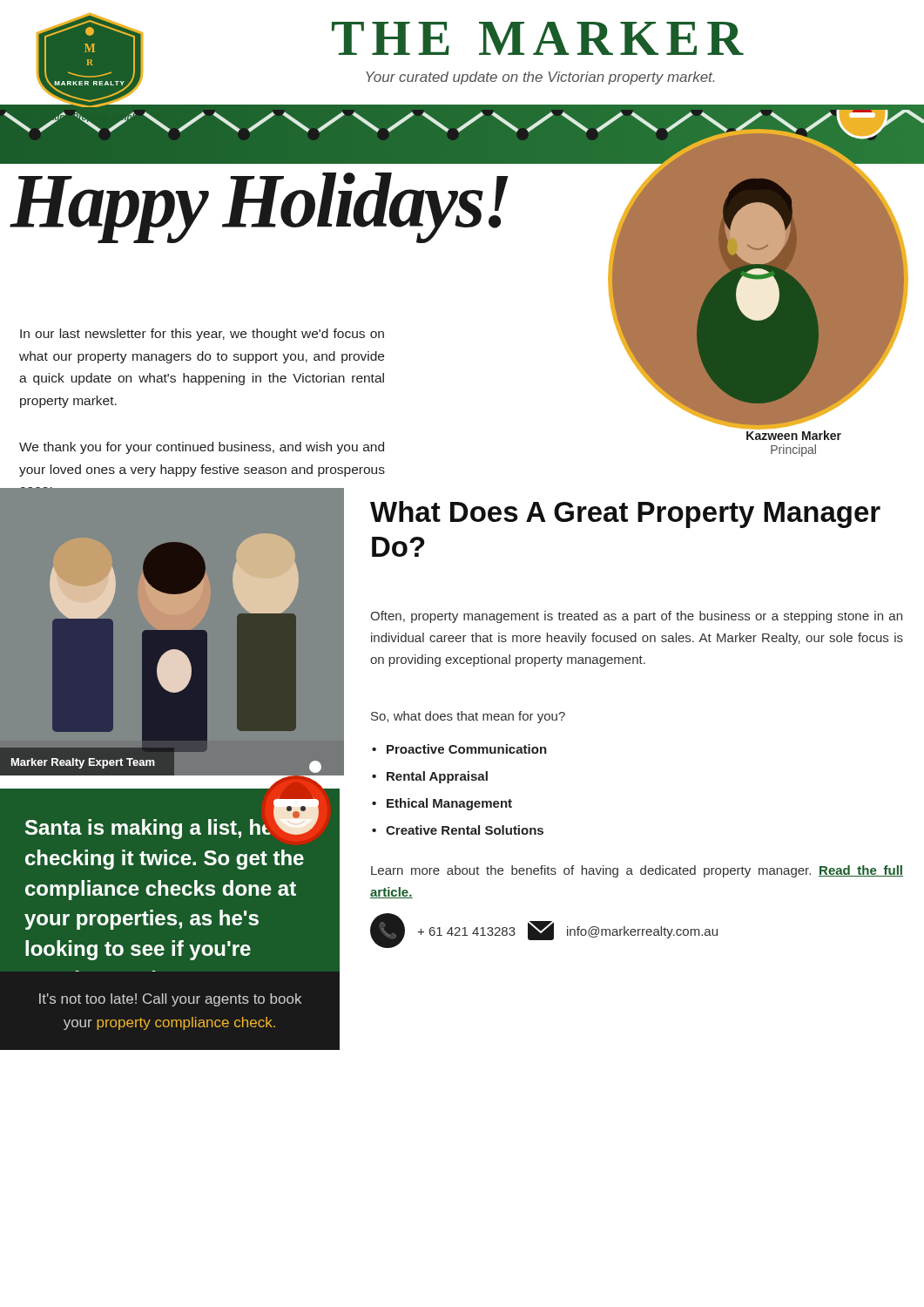Find the block on this page that starts "Learn more about the benefits of having"

point(637,881)
